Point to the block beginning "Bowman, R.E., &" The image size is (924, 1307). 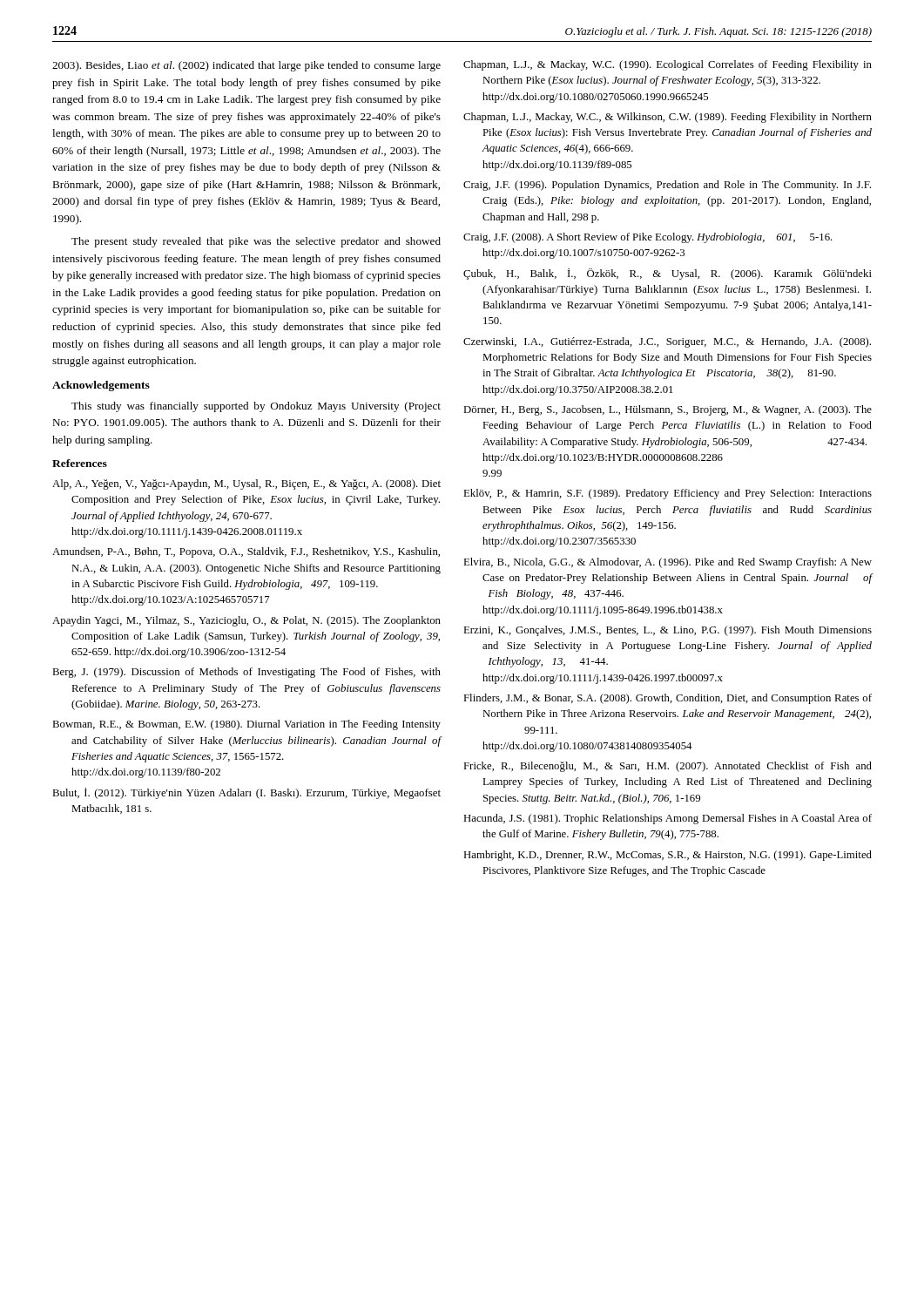[x=246, y=748]
